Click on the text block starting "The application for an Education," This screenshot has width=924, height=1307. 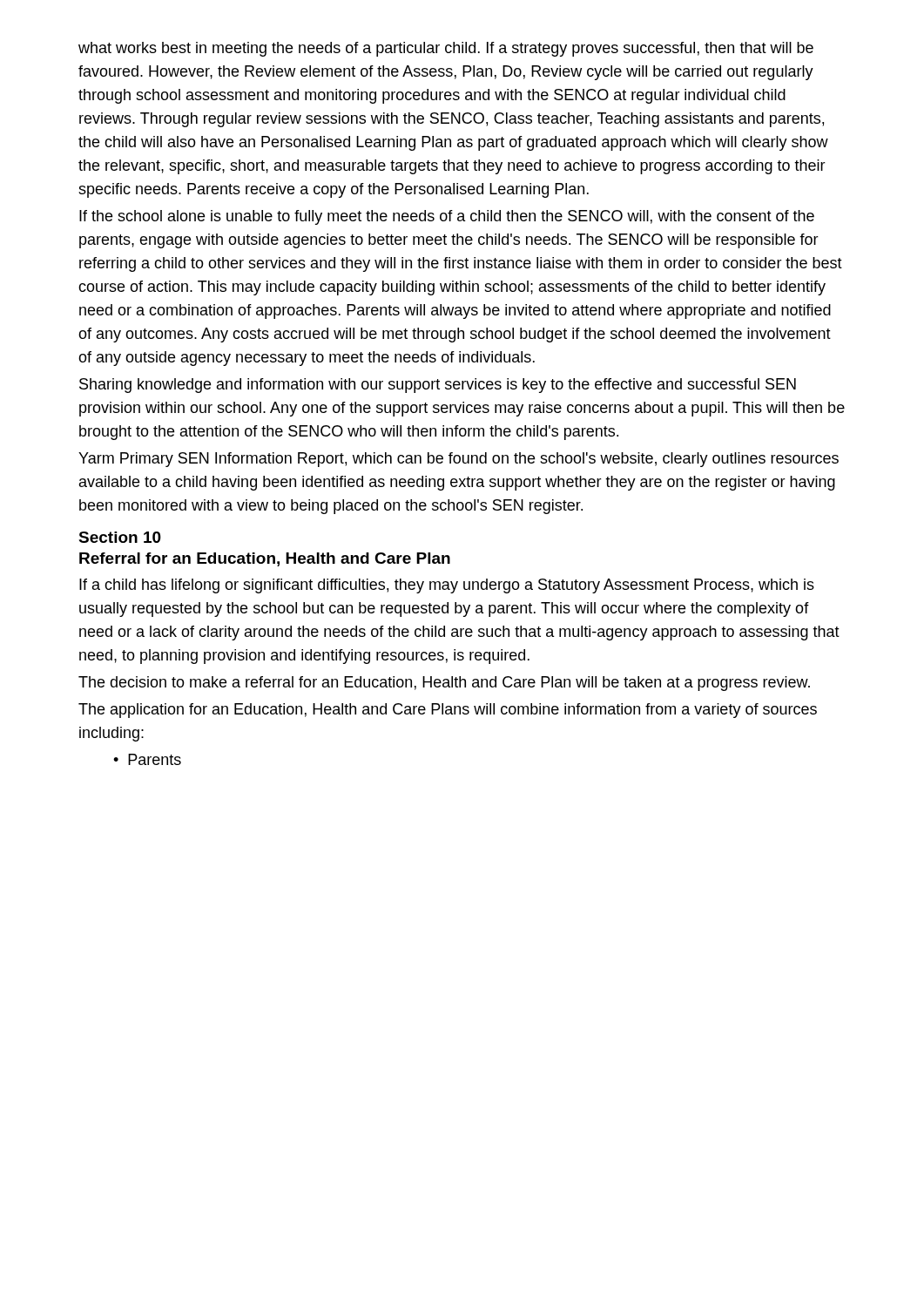pyautogui.click(x=462, y=721)
